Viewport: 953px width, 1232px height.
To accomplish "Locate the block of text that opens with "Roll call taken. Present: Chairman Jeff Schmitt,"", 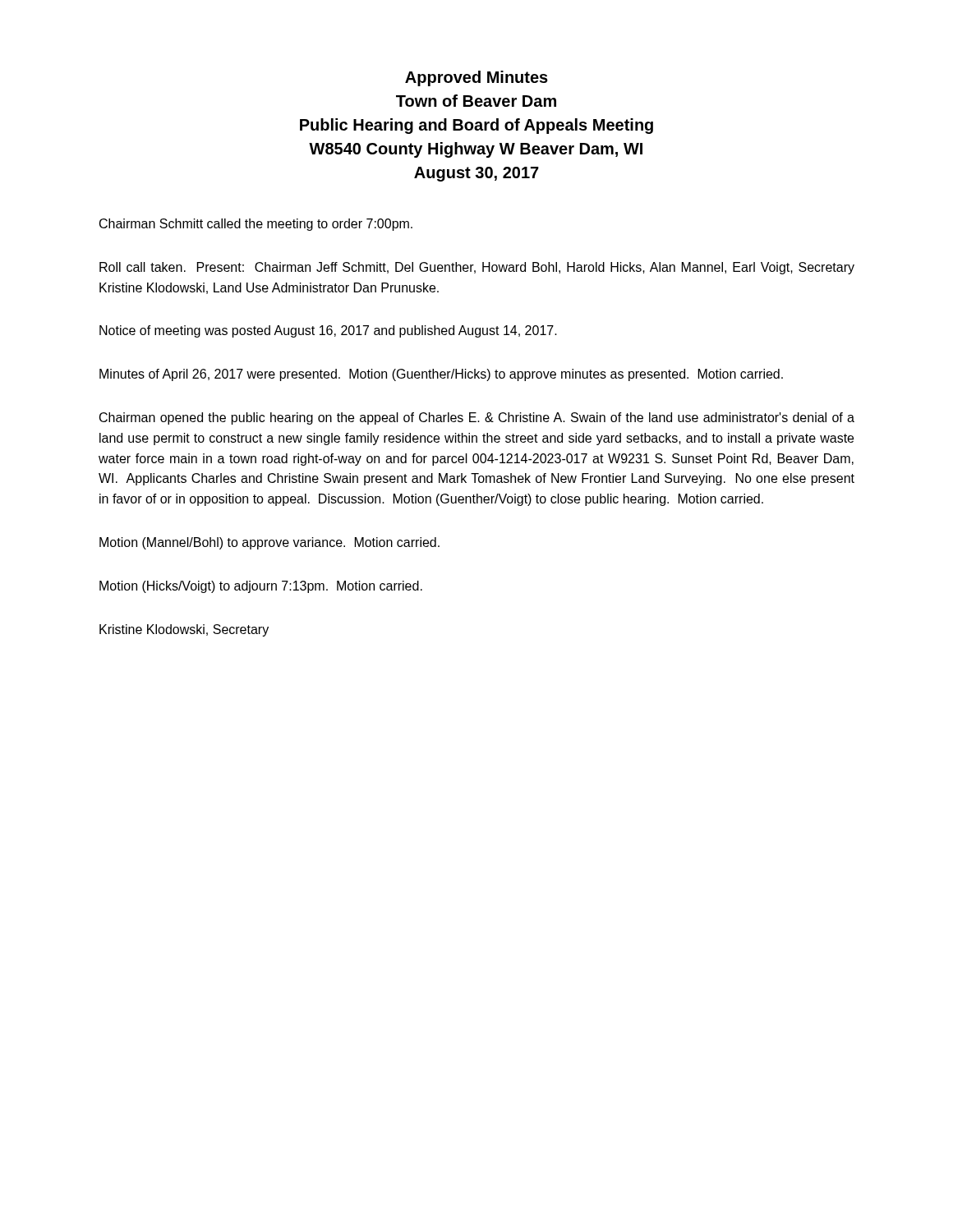I will [x=476, y=277].
